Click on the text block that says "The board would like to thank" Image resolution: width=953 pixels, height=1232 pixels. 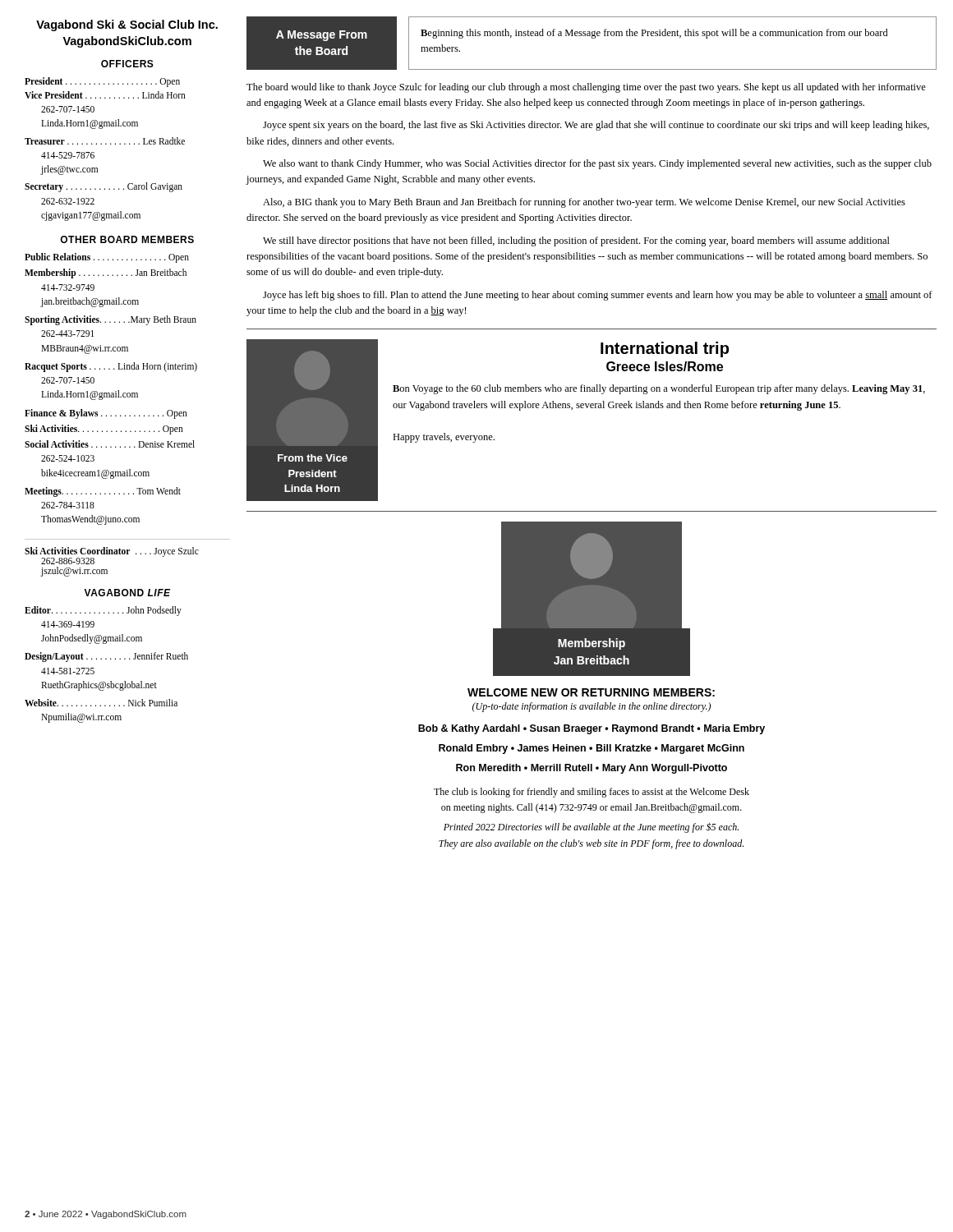pos(592,199)
